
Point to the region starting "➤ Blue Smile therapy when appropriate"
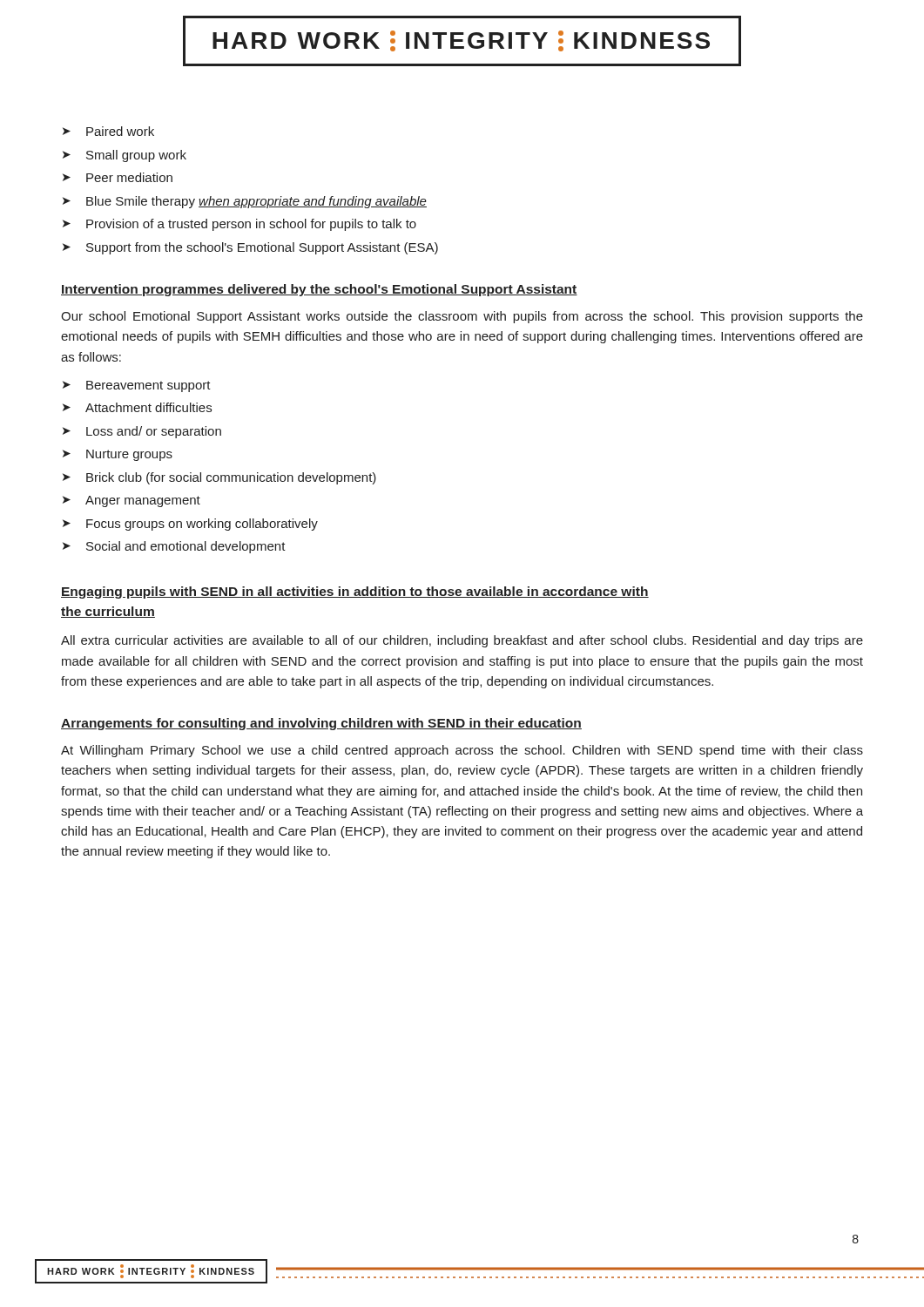(244, 201)
